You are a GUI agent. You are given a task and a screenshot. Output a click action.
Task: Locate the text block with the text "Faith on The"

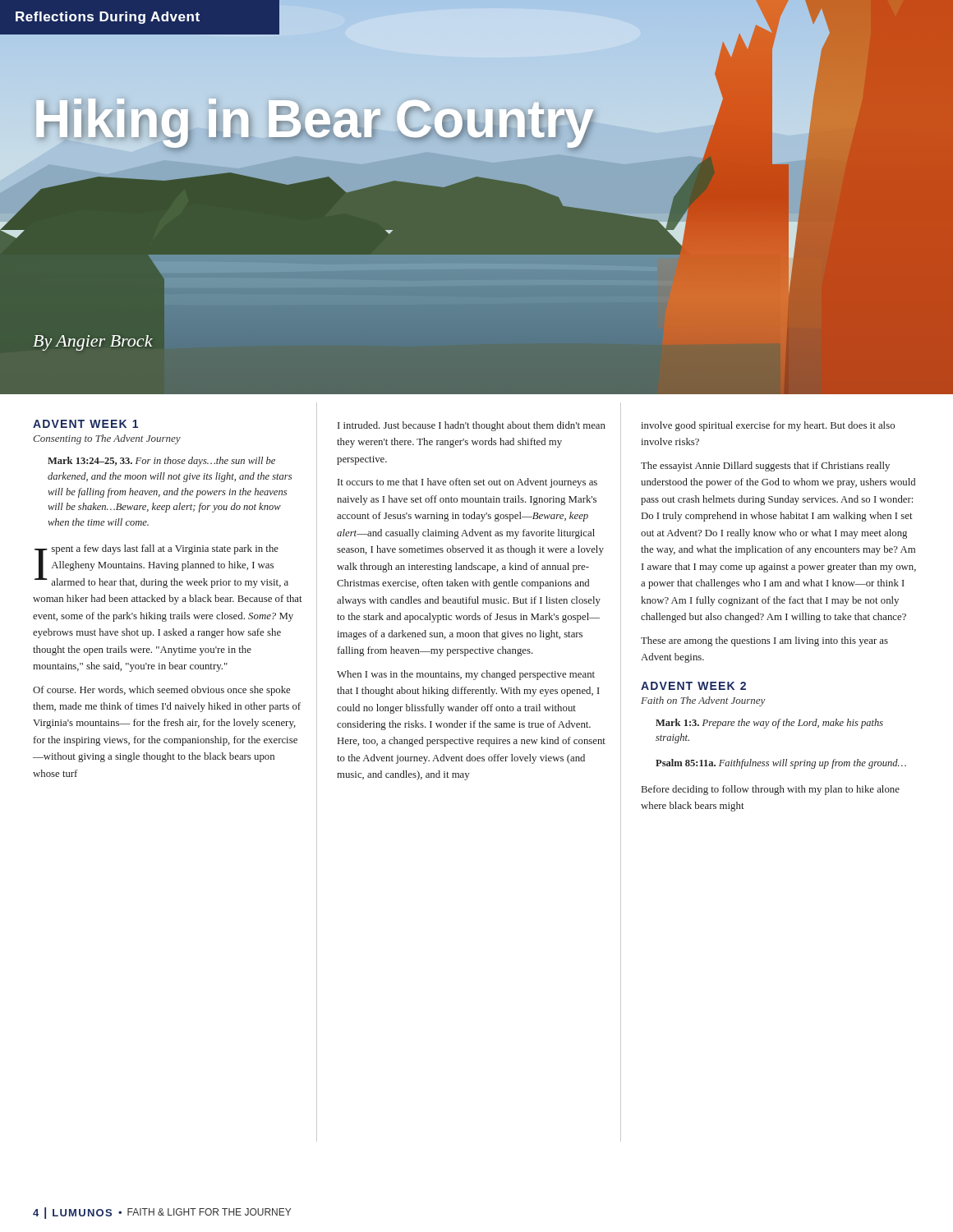[x=703, y=700]
